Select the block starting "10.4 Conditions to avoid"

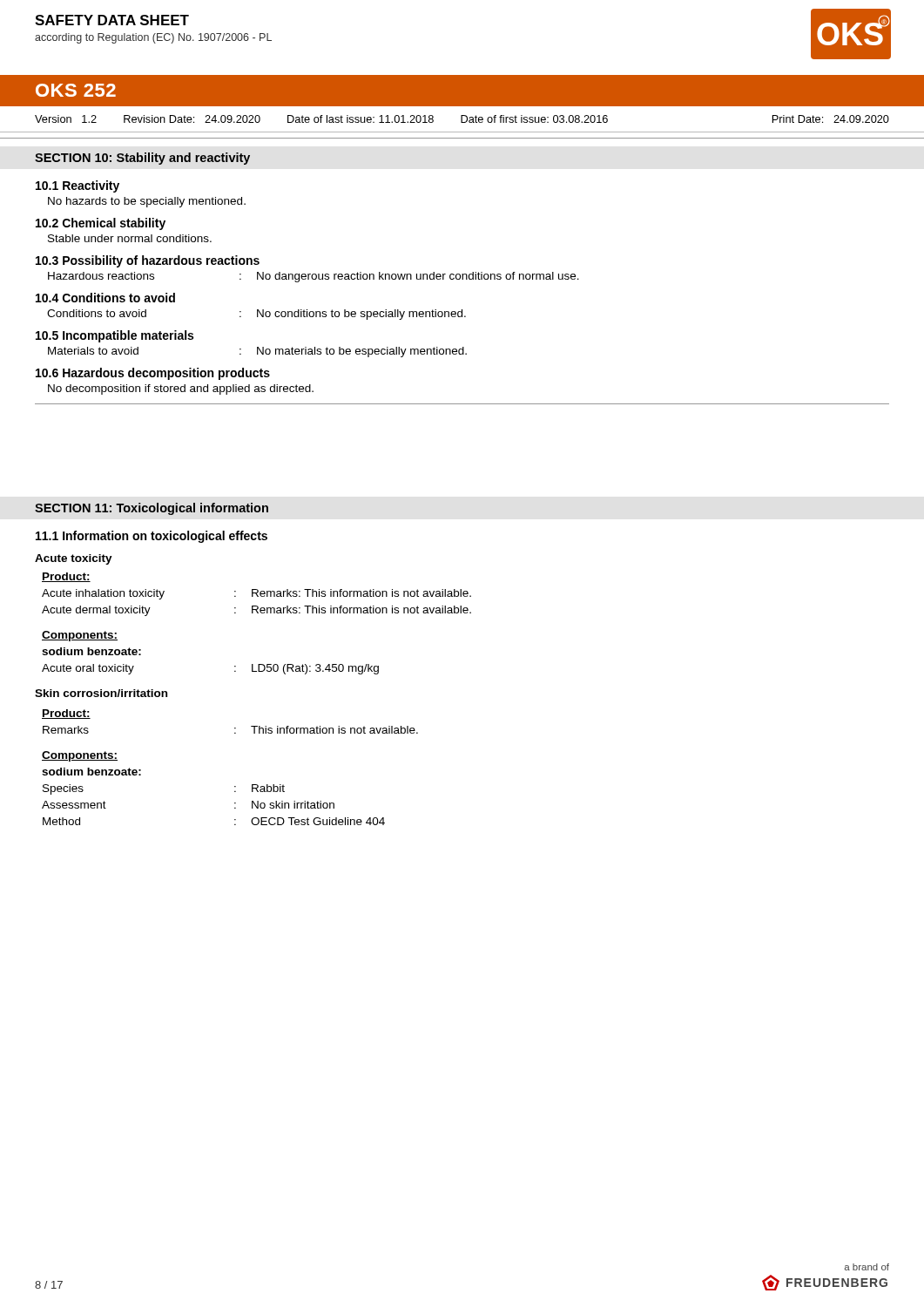(x=105, y=298)
